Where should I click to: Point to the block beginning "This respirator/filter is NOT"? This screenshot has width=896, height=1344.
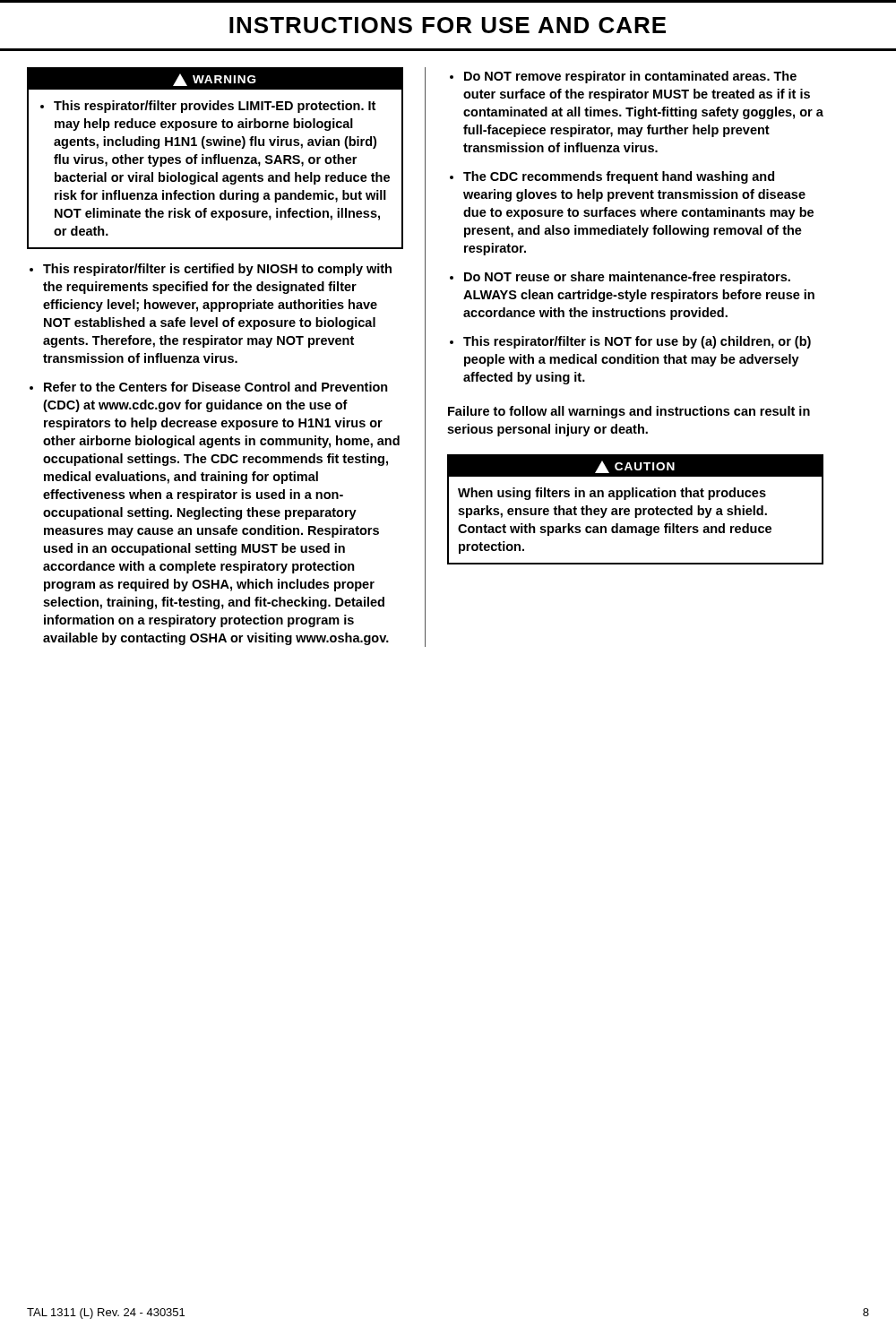pos(637,359)
